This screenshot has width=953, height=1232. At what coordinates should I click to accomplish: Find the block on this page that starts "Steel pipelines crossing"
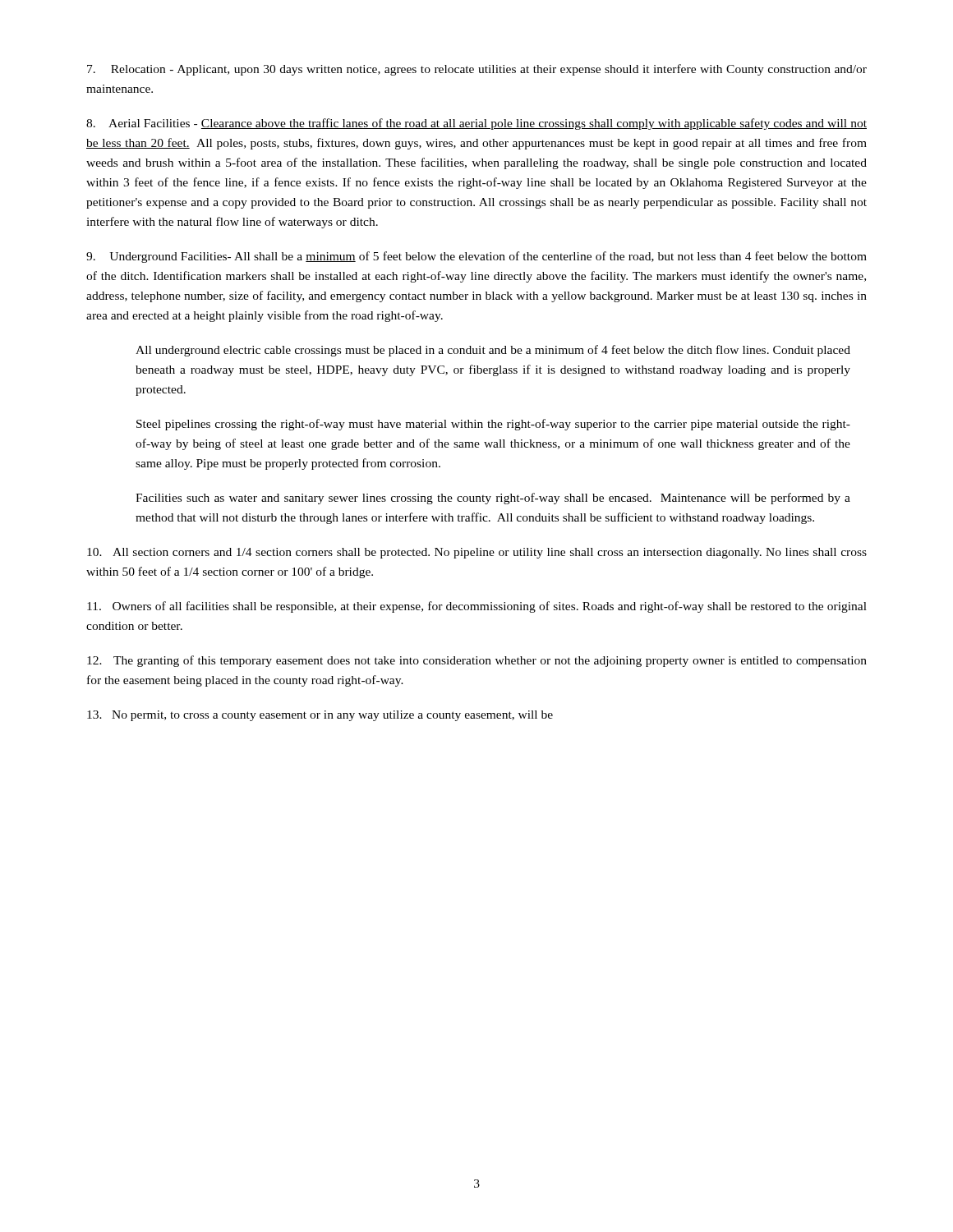(x=493, y=443)
